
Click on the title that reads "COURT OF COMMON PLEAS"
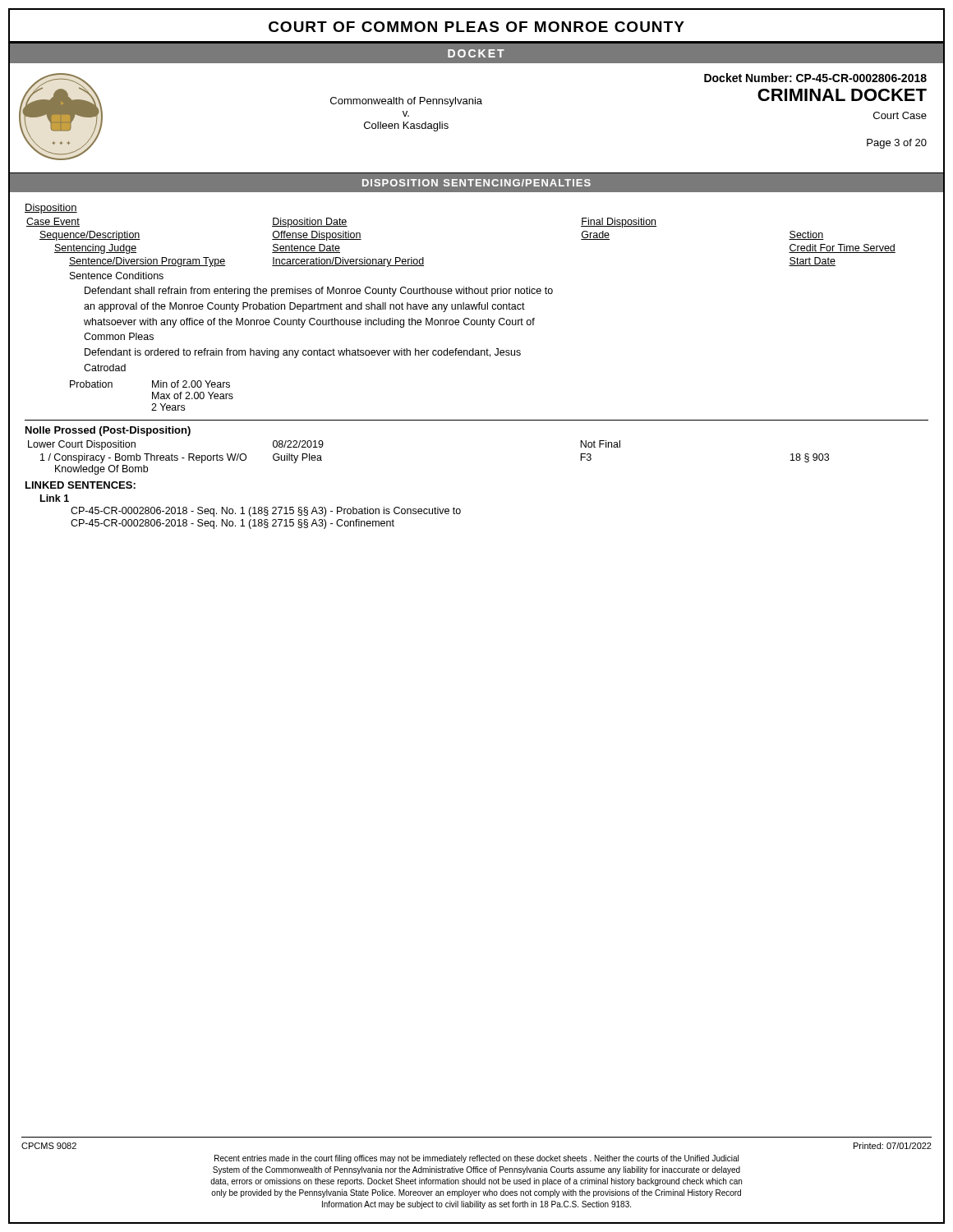tap(476, 27)
